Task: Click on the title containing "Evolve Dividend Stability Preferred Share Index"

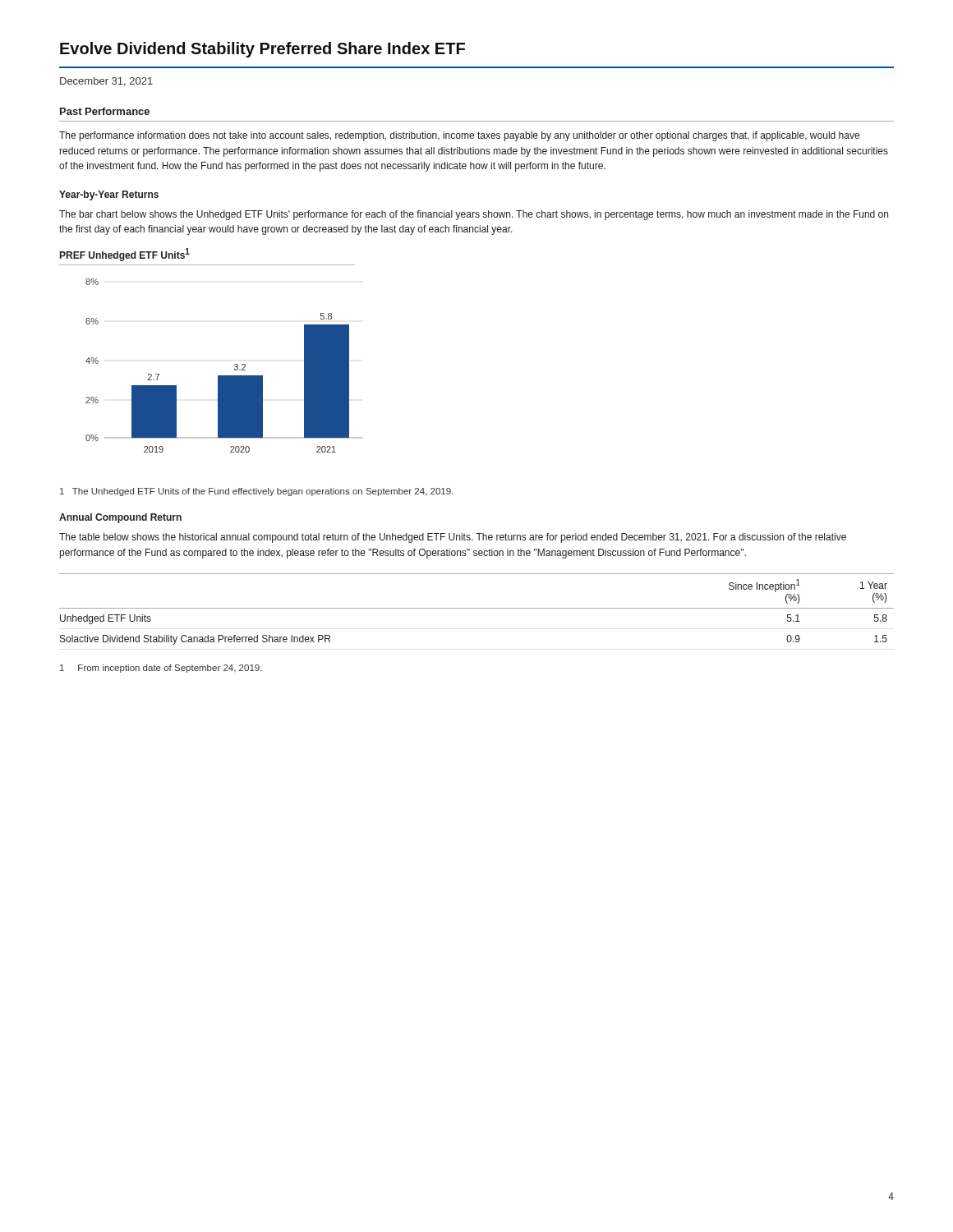Action: pos(476,49)
